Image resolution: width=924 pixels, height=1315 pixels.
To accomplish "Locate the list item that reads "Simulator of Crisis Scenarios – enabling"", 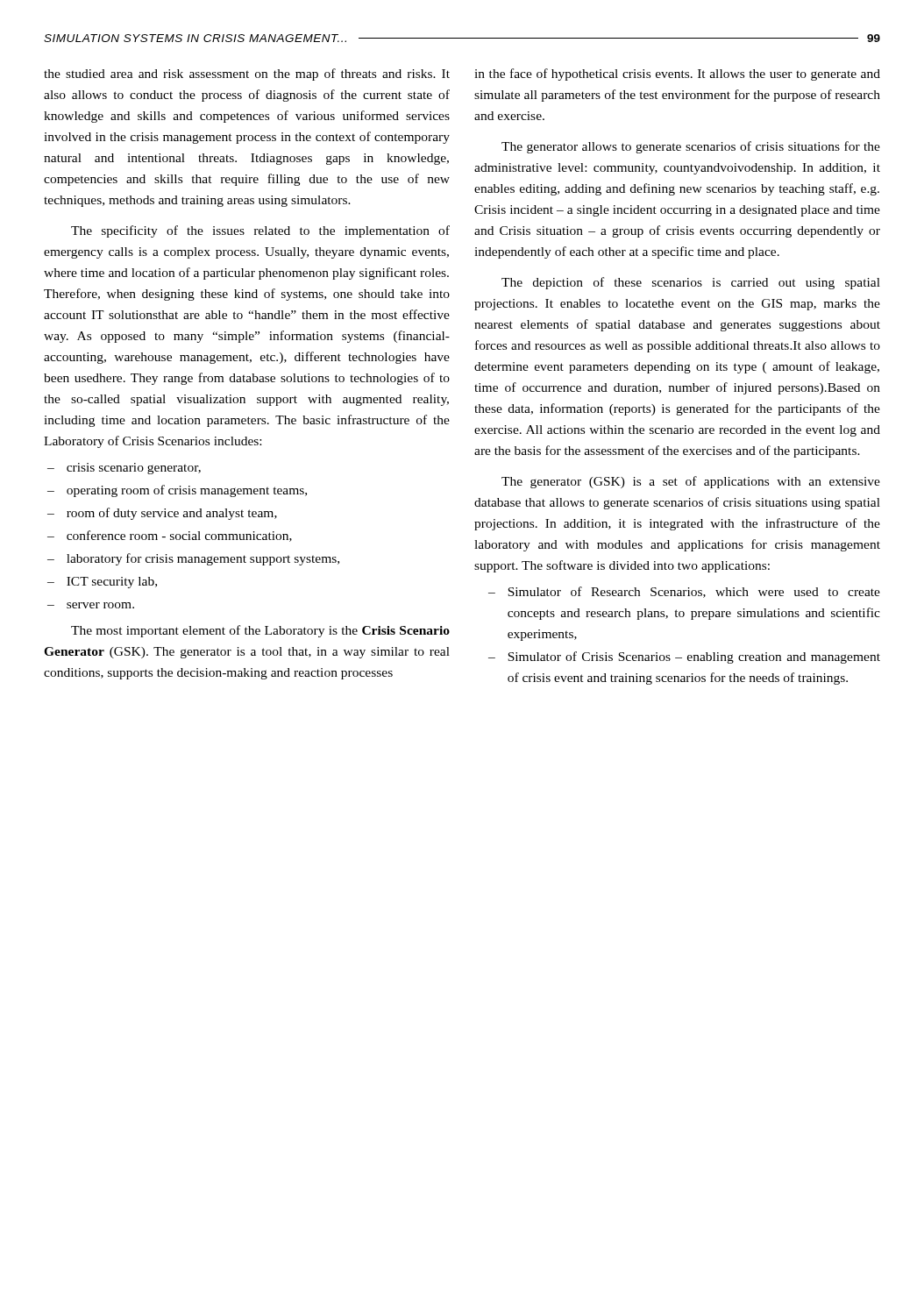I will [694, 667].
